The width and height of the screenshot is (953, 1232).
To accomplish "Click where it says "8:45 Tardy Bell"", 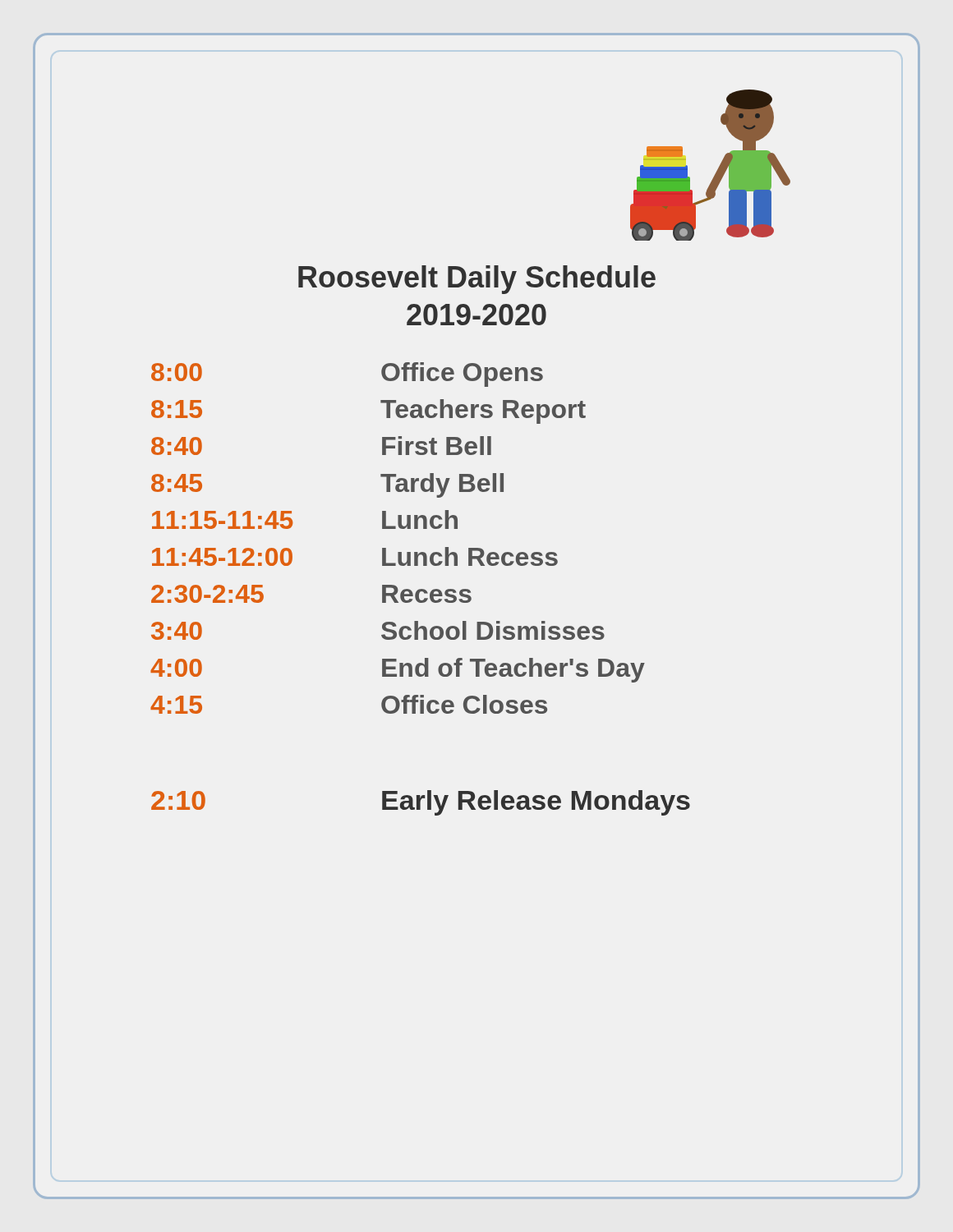I will coord(476,483).
